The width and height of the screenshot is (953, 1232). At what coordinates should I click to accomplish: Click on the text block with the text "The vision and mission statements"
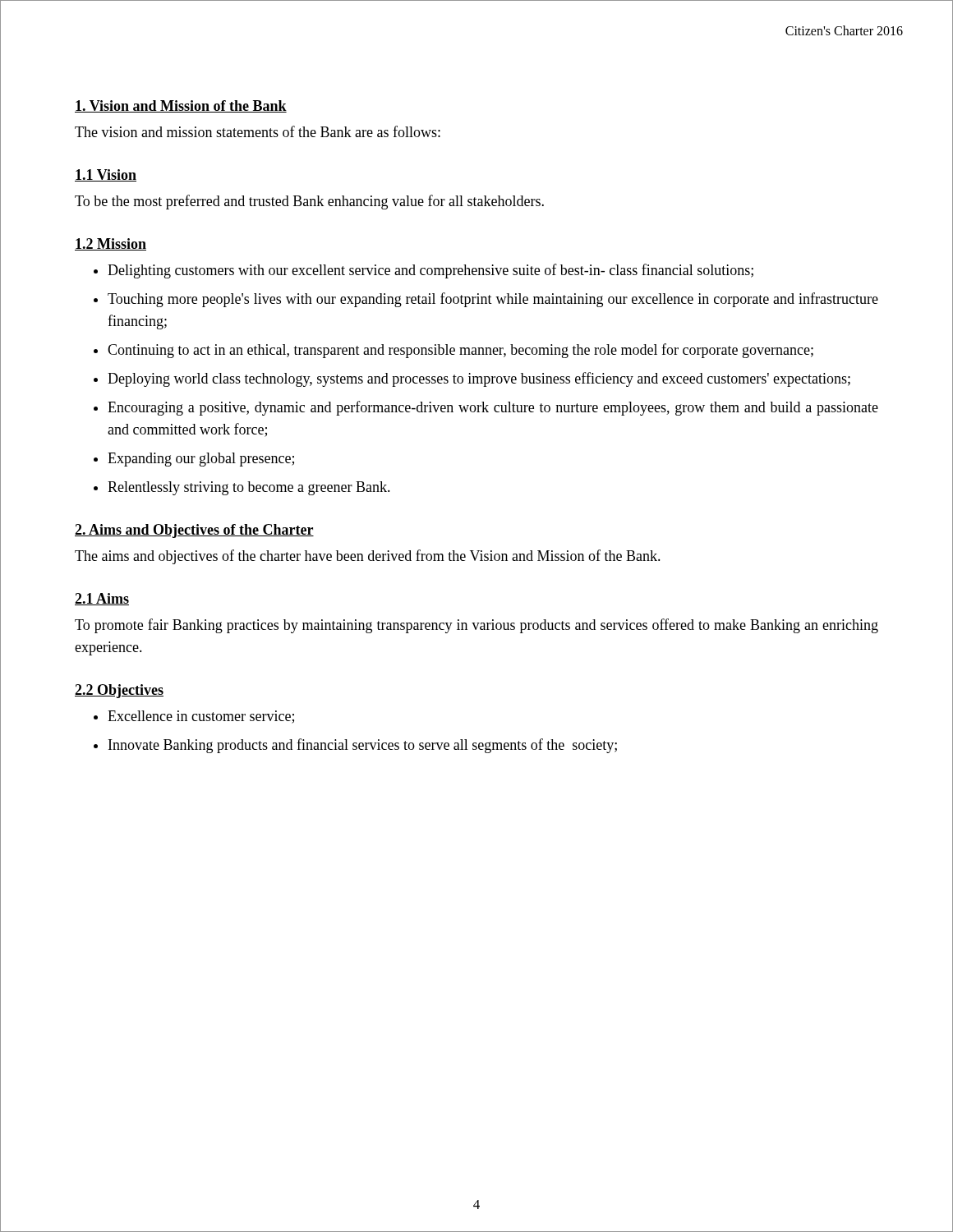(258, 132)
